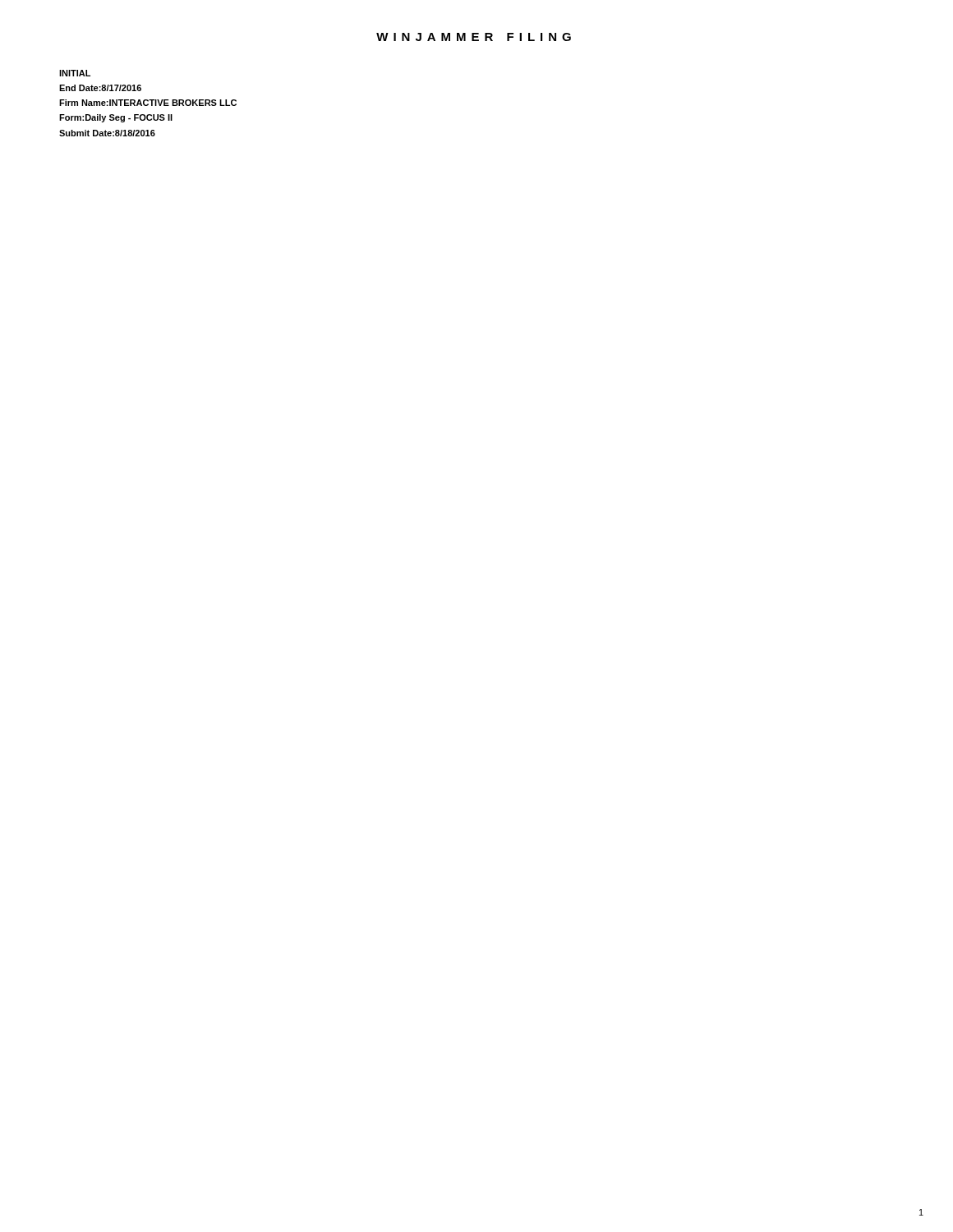Viewport: 953px width, 1232px height.
Task: Locate the title
Action: (x=476, y=37)
